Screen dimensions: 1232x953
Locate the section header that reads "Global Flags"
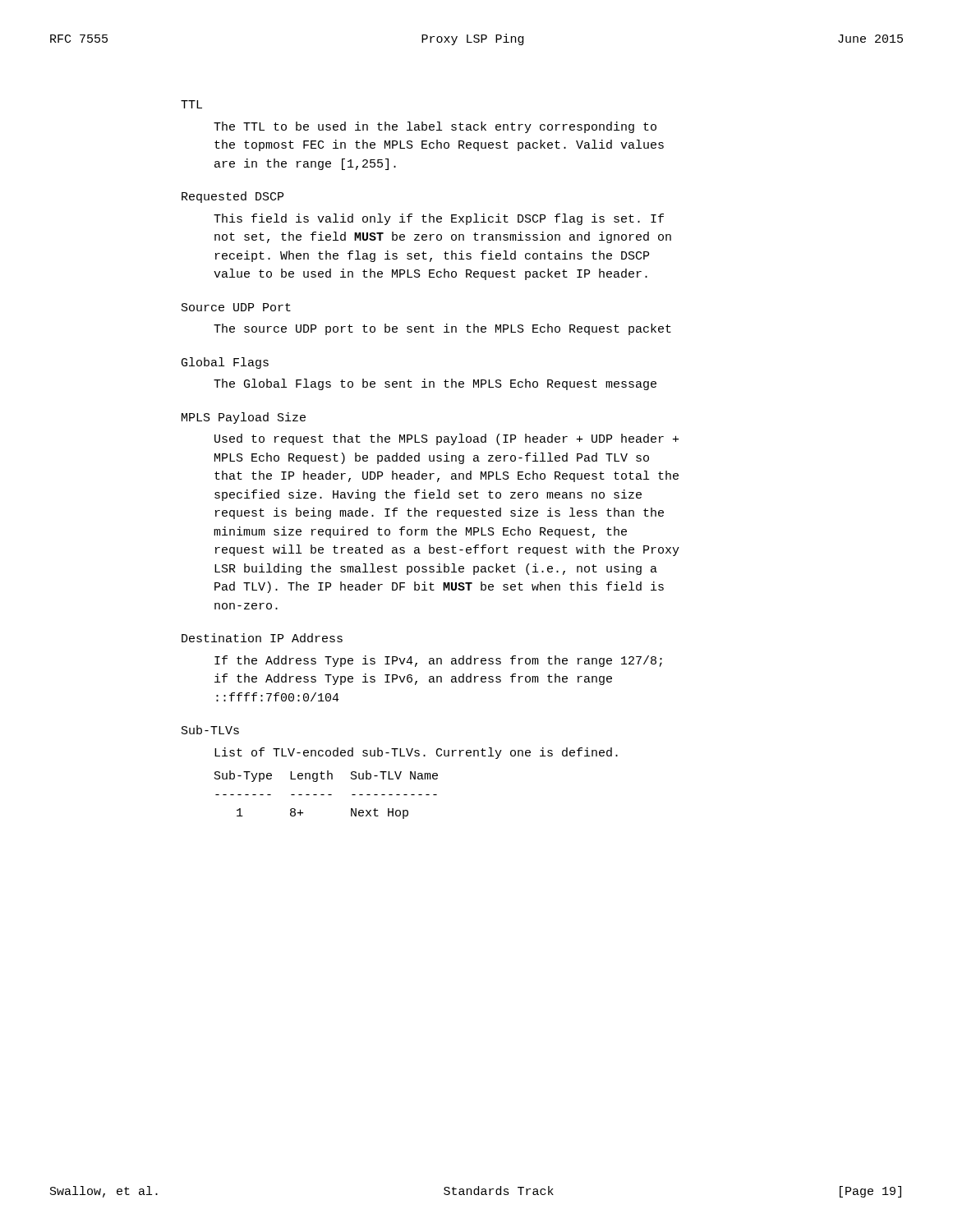pos(225,363)
